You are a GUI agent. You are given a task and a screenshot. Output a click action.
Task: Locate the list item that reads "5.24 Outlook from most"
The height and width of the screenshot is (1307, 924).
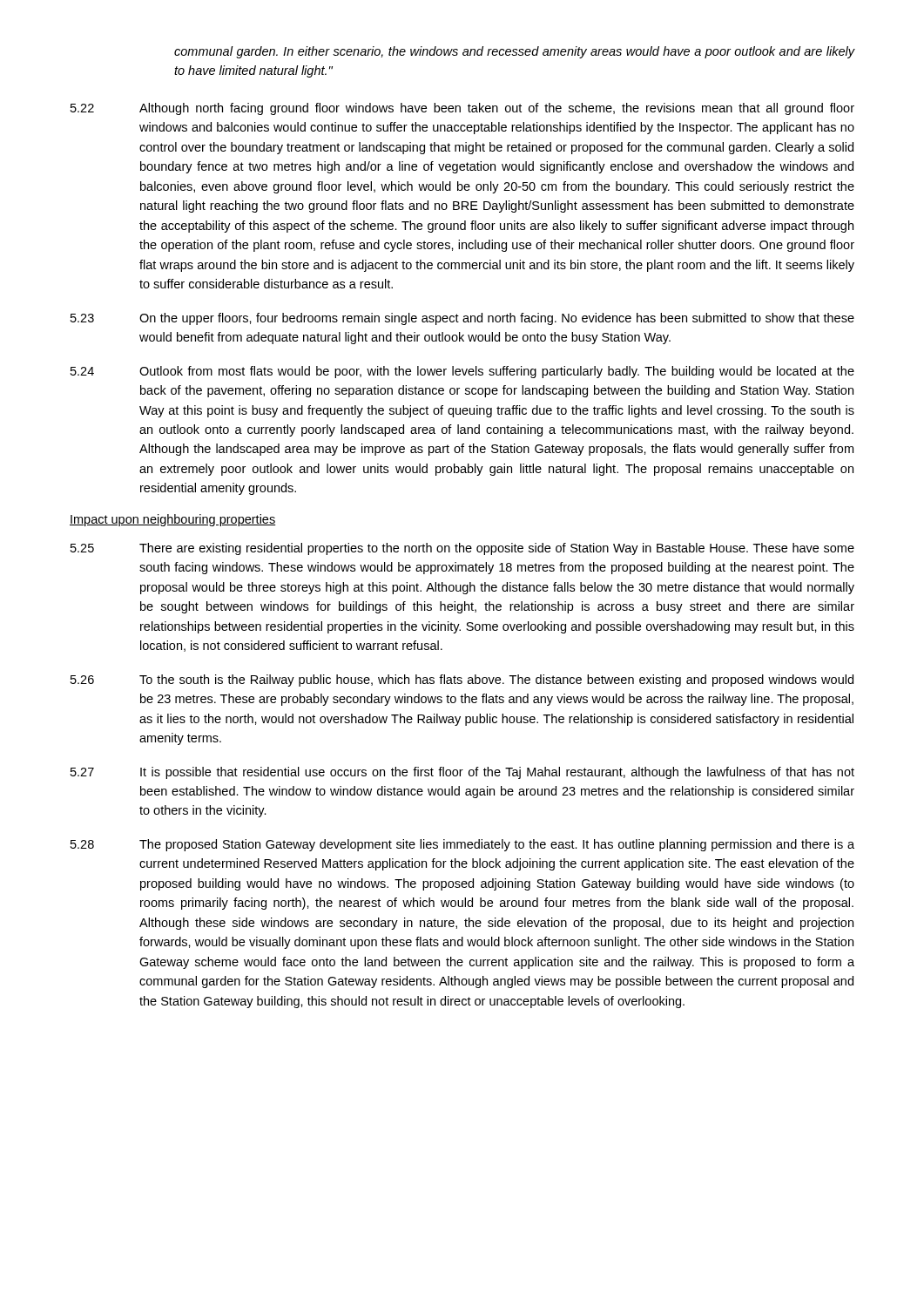click(x=462, y=430)
